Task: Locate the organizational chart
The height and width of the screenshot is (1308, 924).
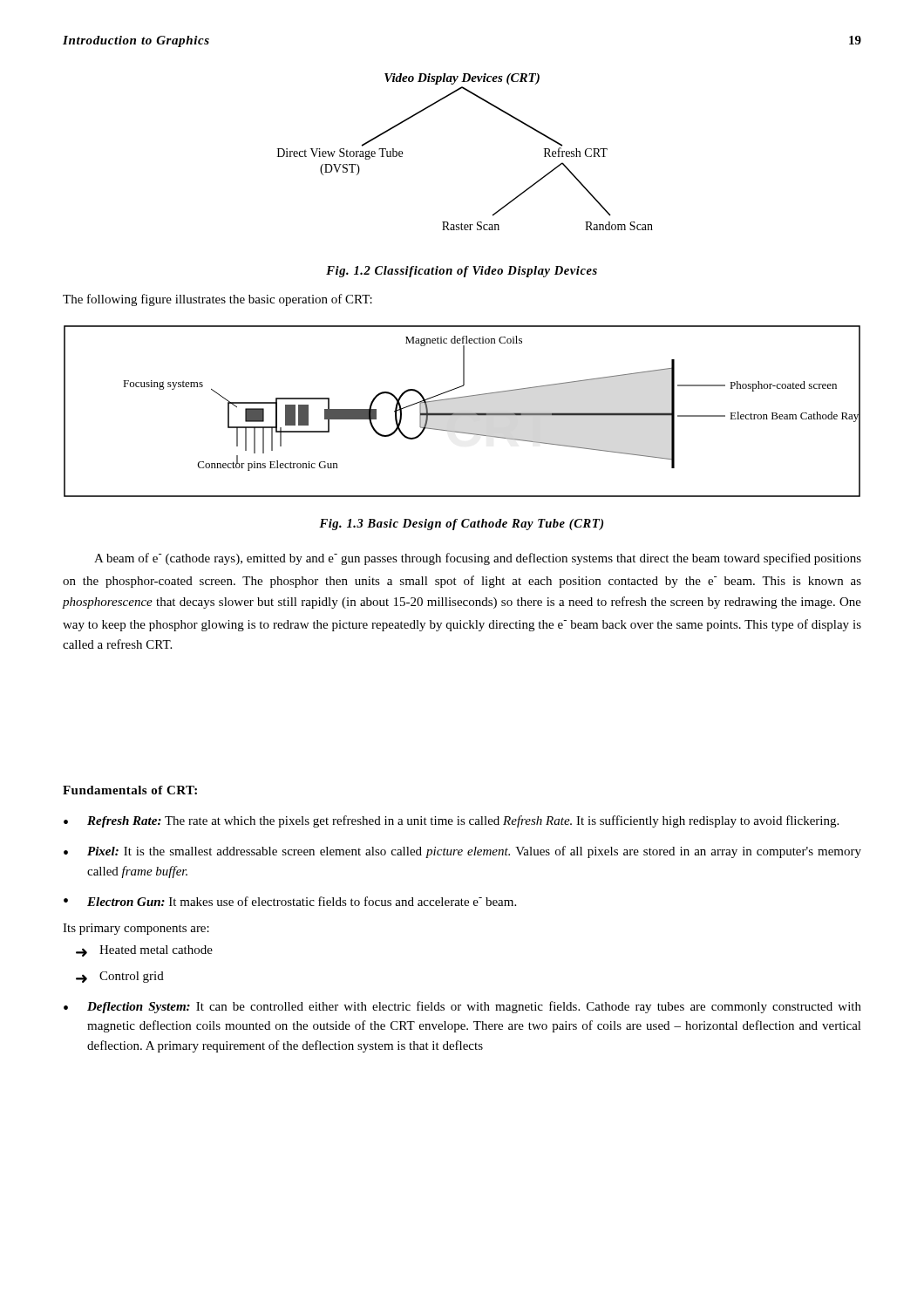Action: (462, 160)
